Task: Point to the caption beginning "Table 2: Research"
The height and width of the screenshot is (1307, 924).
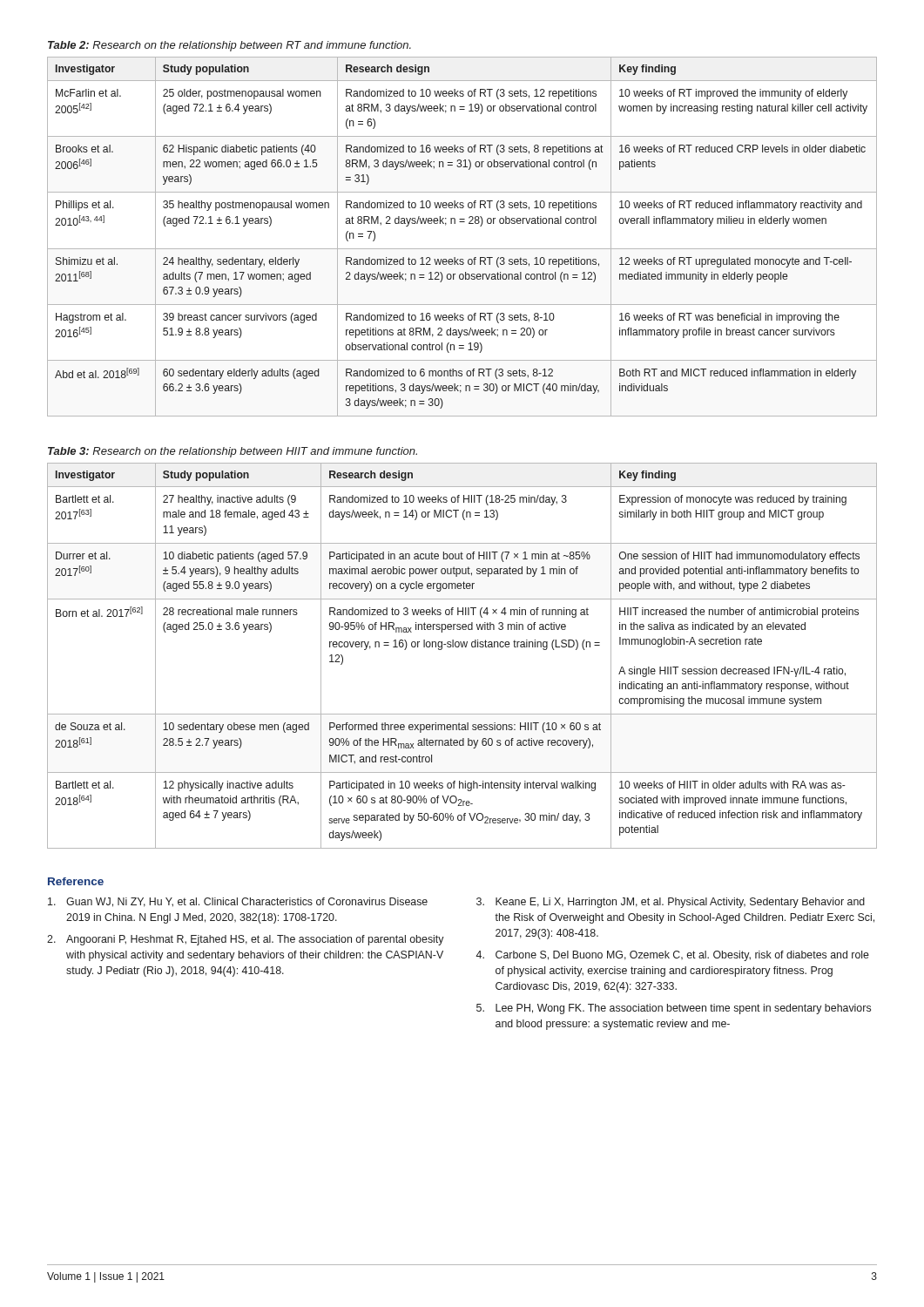Action: [x=230, y=45]
